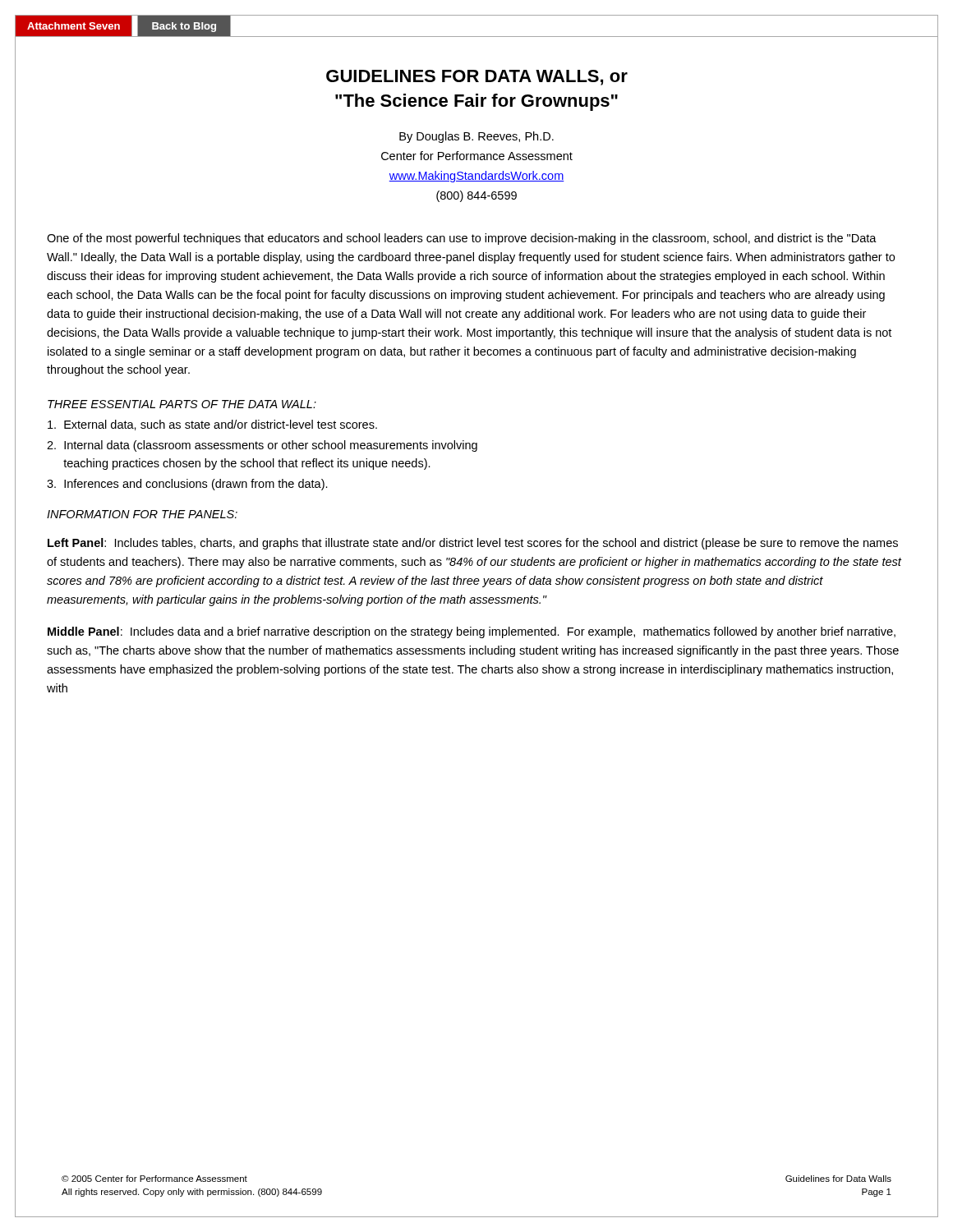Find the block on this page that starts "External data, such as"
The image size is (953, 1232).
pyautogui.click(x=212, y=425)
